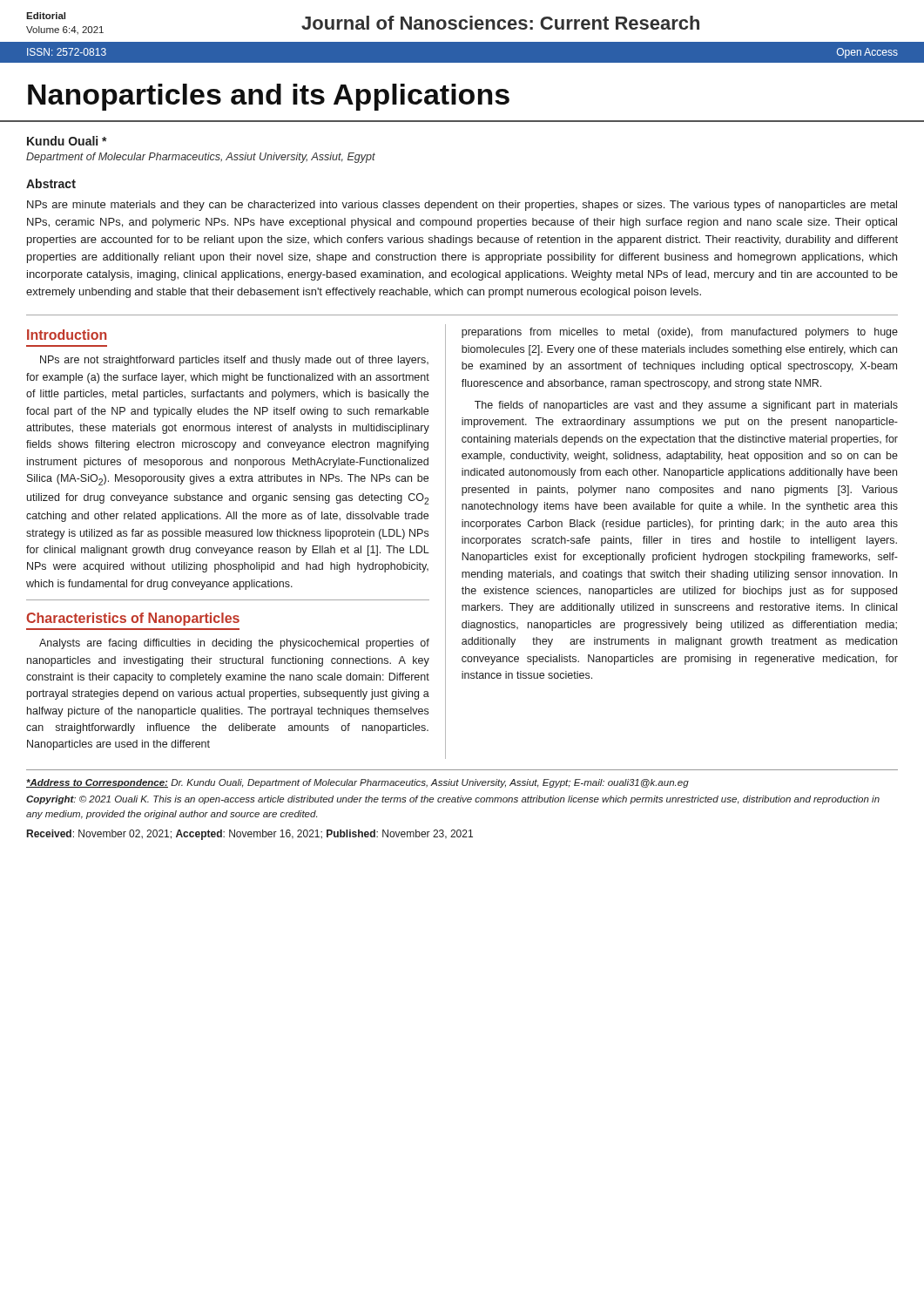Navigate to the passage starting "Copyright: © 2021 Ouali K. This"
Image resolution: width=924 pixels, height=1307 pixels.
coord(462,807)
